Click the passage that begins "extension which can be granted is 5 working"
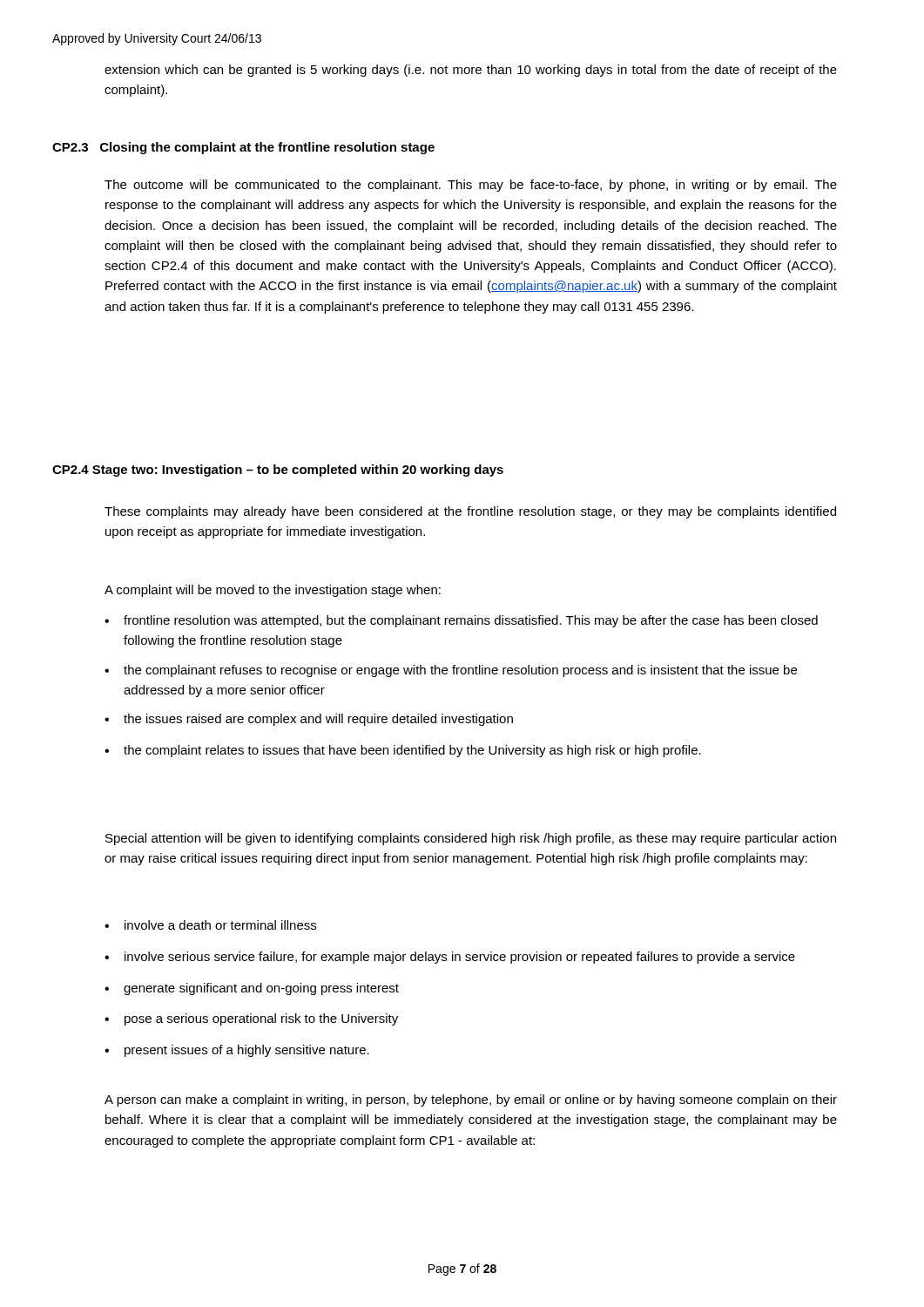 (471, 79)
